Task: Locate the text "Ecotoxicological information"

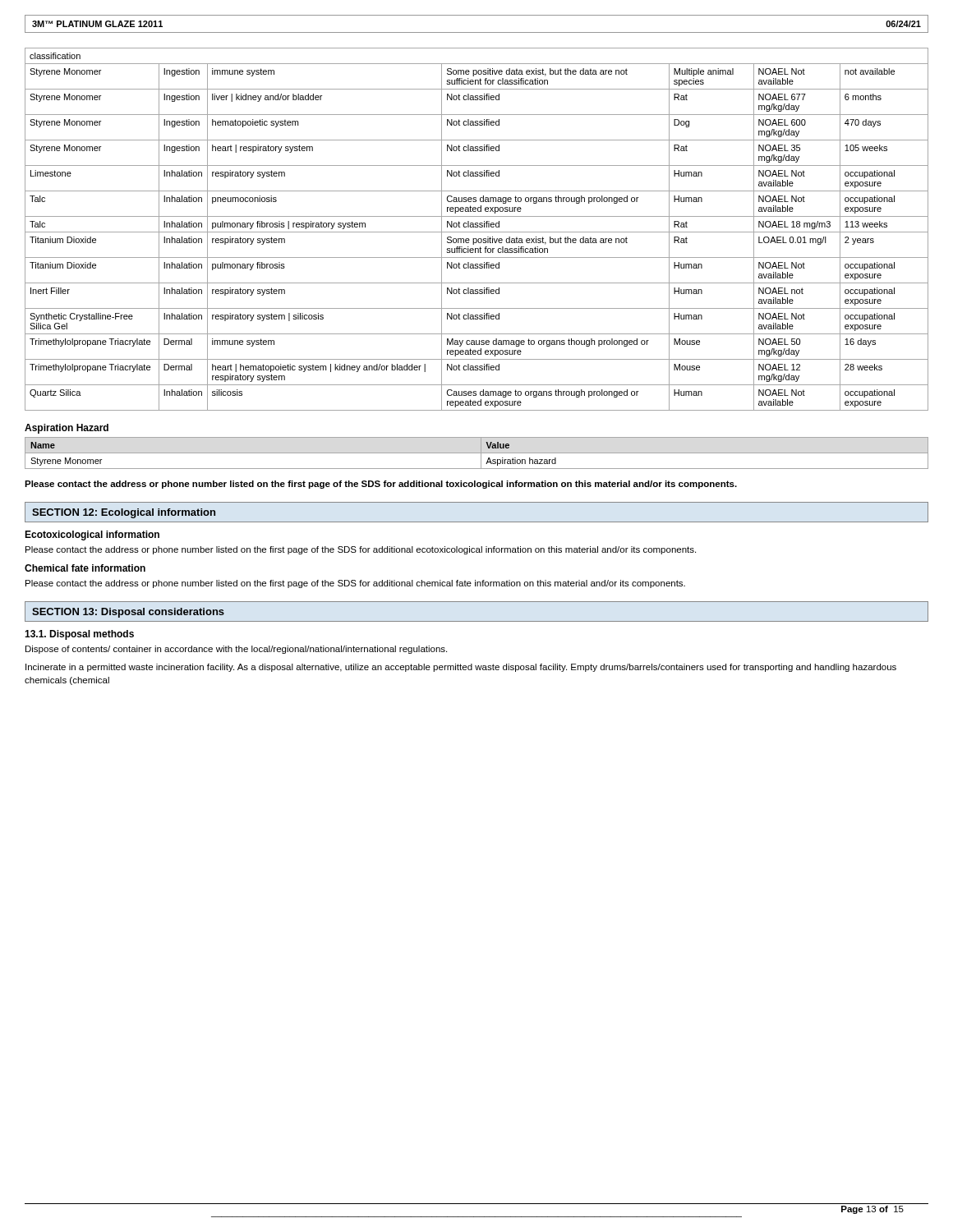Action: pyautogui.click(x=92, y=535)
